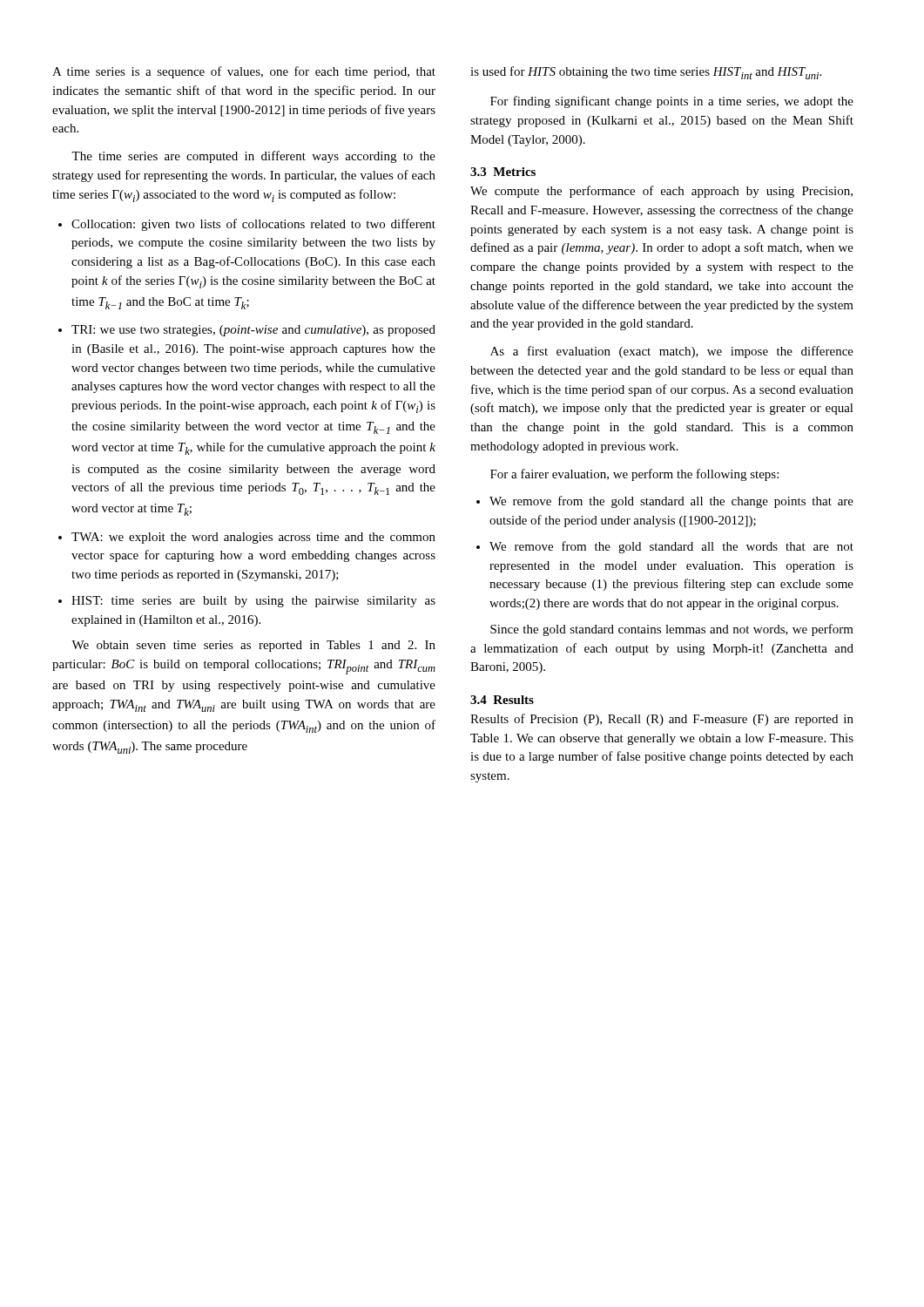
Task: Select the text block that says "Since the gold standard contains lemmas and not"
Action: pos(662,649)
